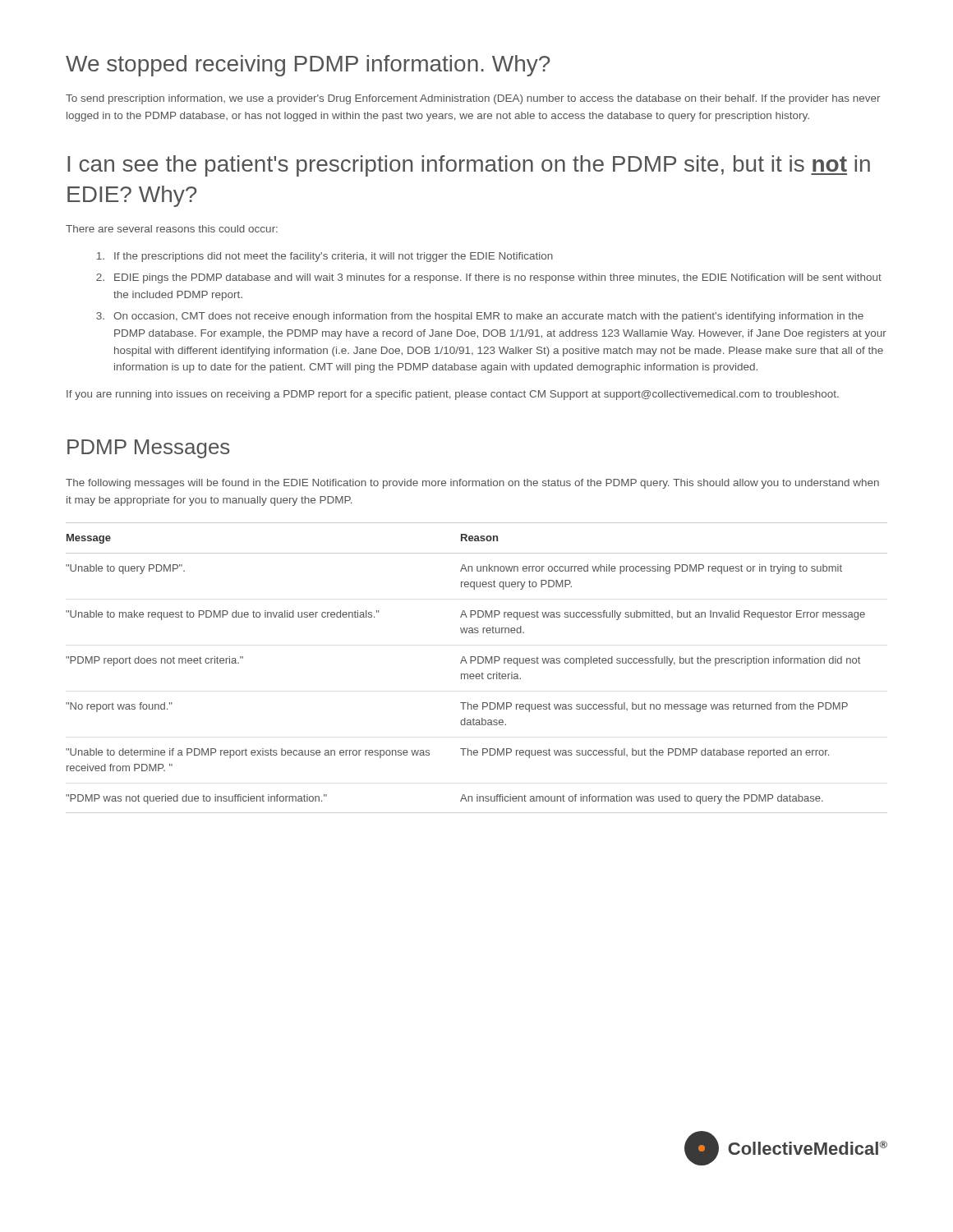
Task: Click on the text block that reads "If you are running into issues"
Action: pos(453,394)
